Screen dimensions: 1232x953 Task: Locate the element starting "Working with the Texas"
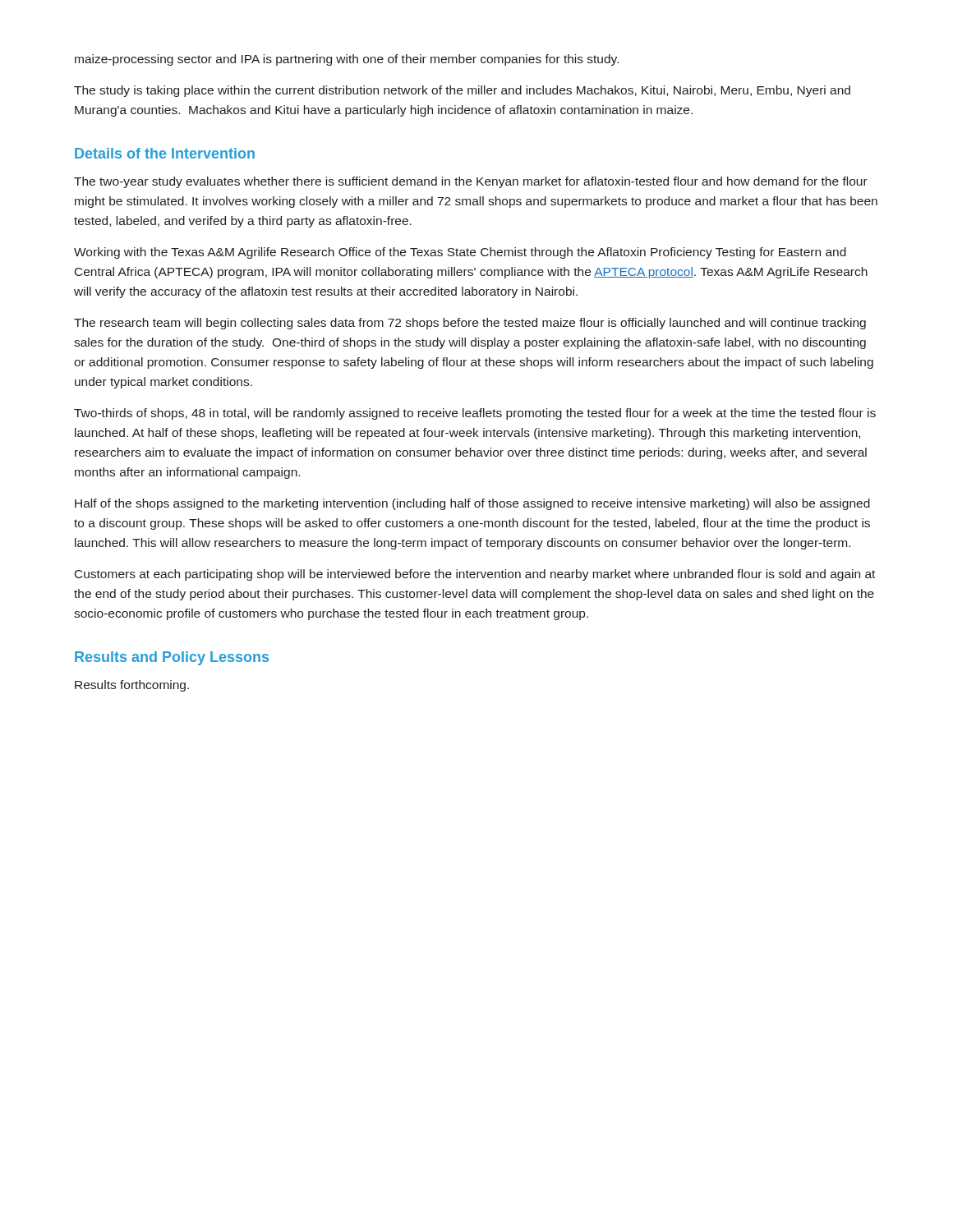[471, 272]
